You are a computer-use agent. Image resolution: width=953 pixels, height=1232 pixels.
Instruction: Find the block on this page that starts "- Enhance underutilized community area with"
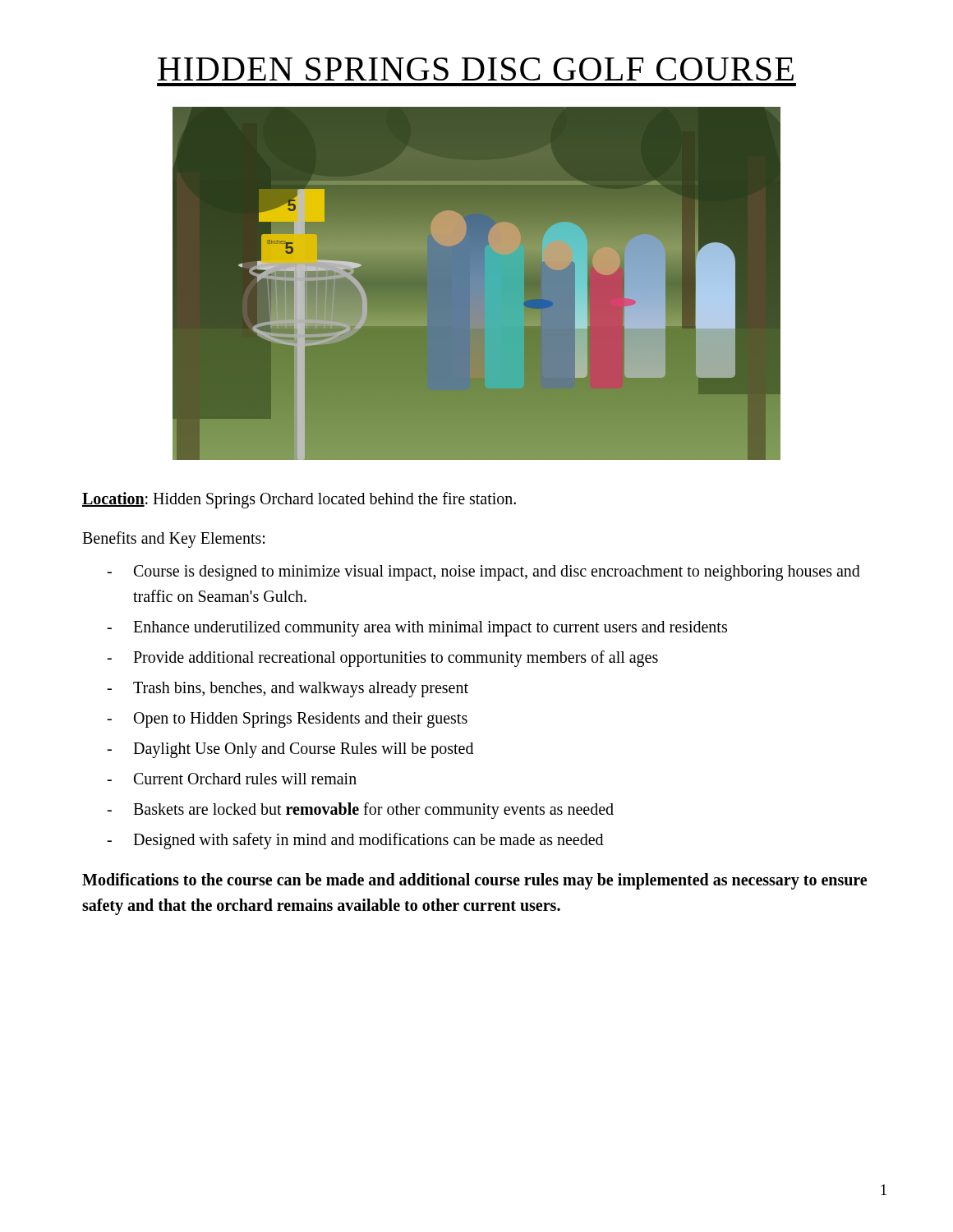pos(489,627)
